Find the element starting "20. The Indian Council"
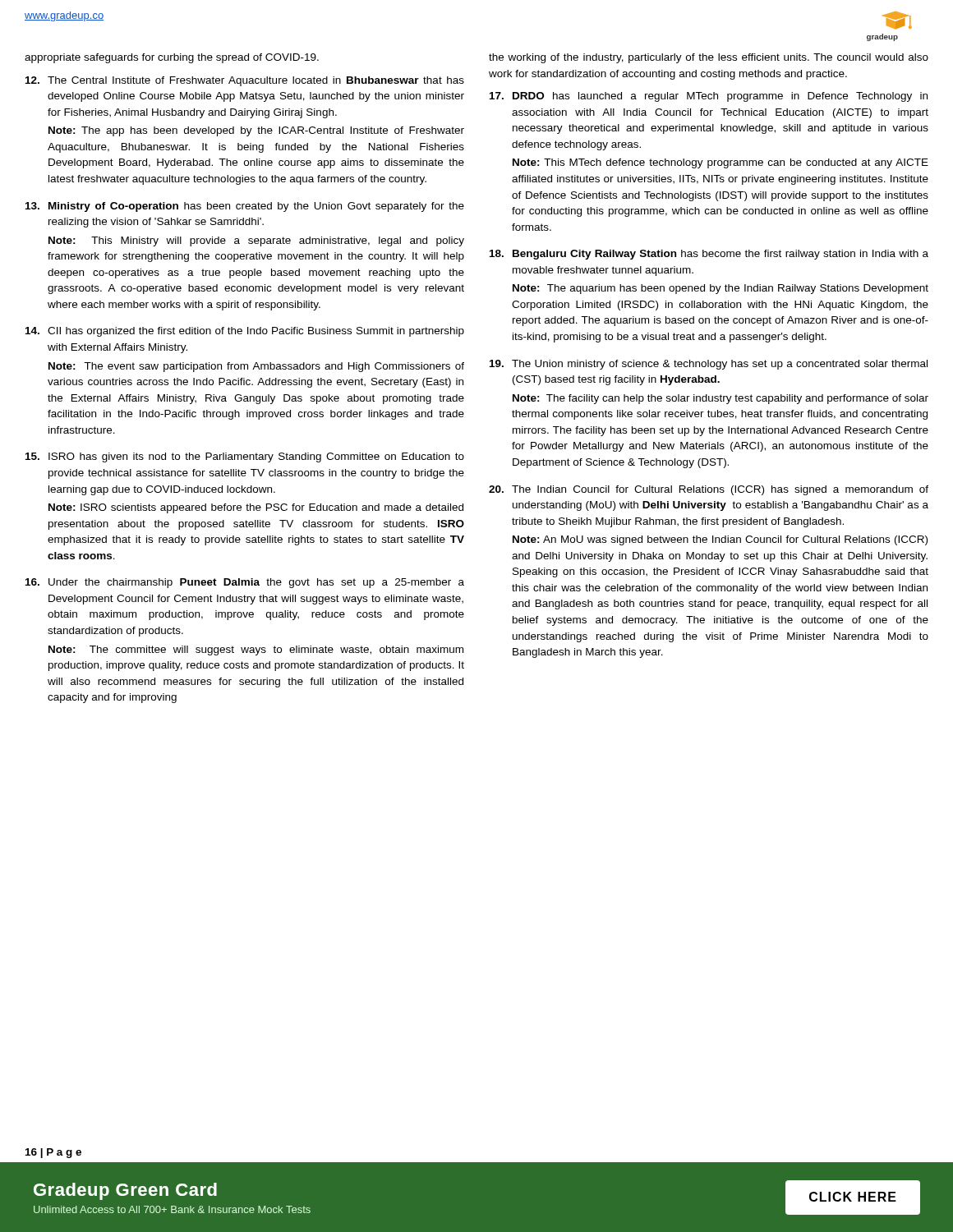Viewport: 953px width, 1232px height. (709, 572)
